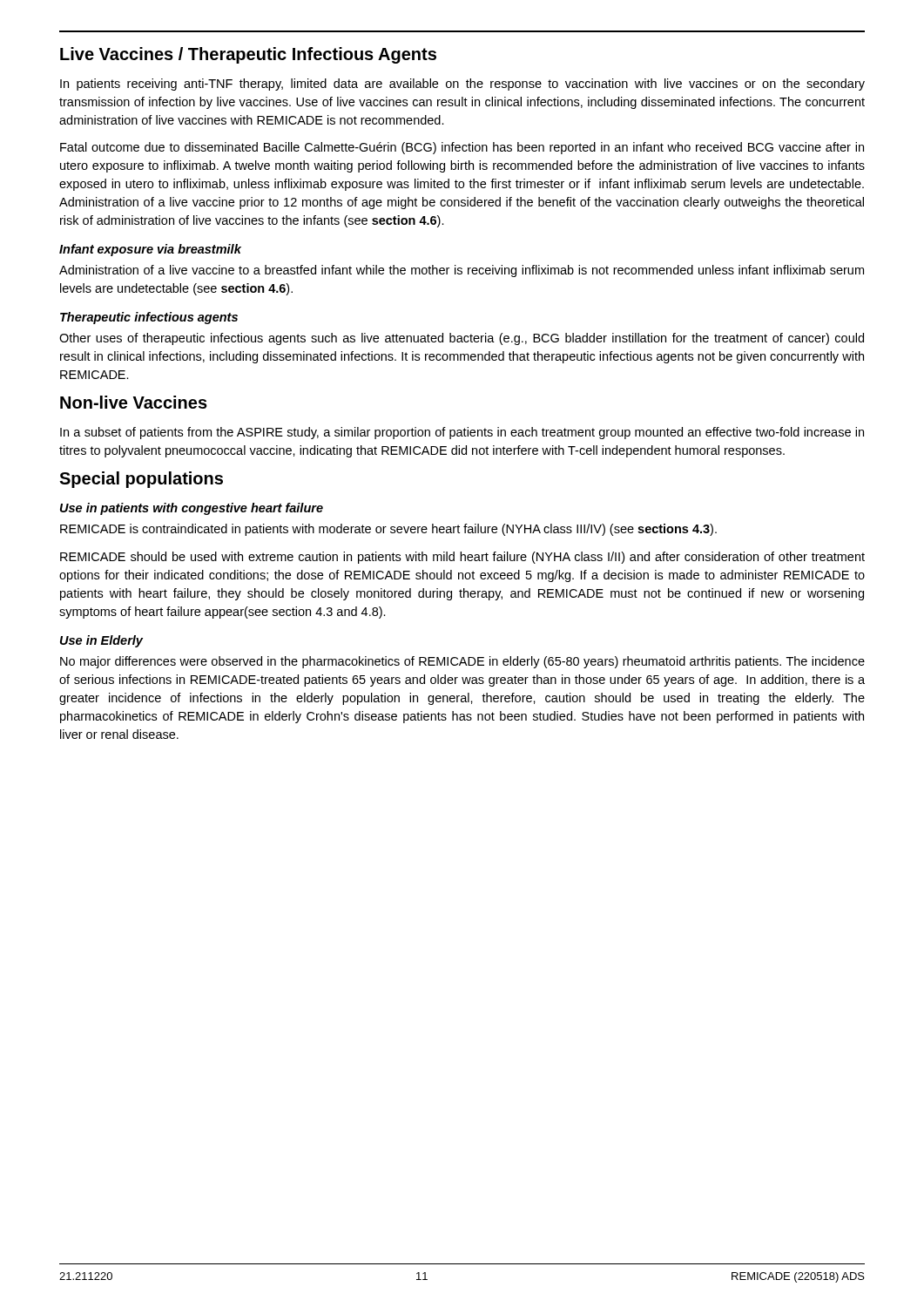Click on the text block that says "In a subset of"
This screenshot has height=1307, width=924.
pos(462,442)
